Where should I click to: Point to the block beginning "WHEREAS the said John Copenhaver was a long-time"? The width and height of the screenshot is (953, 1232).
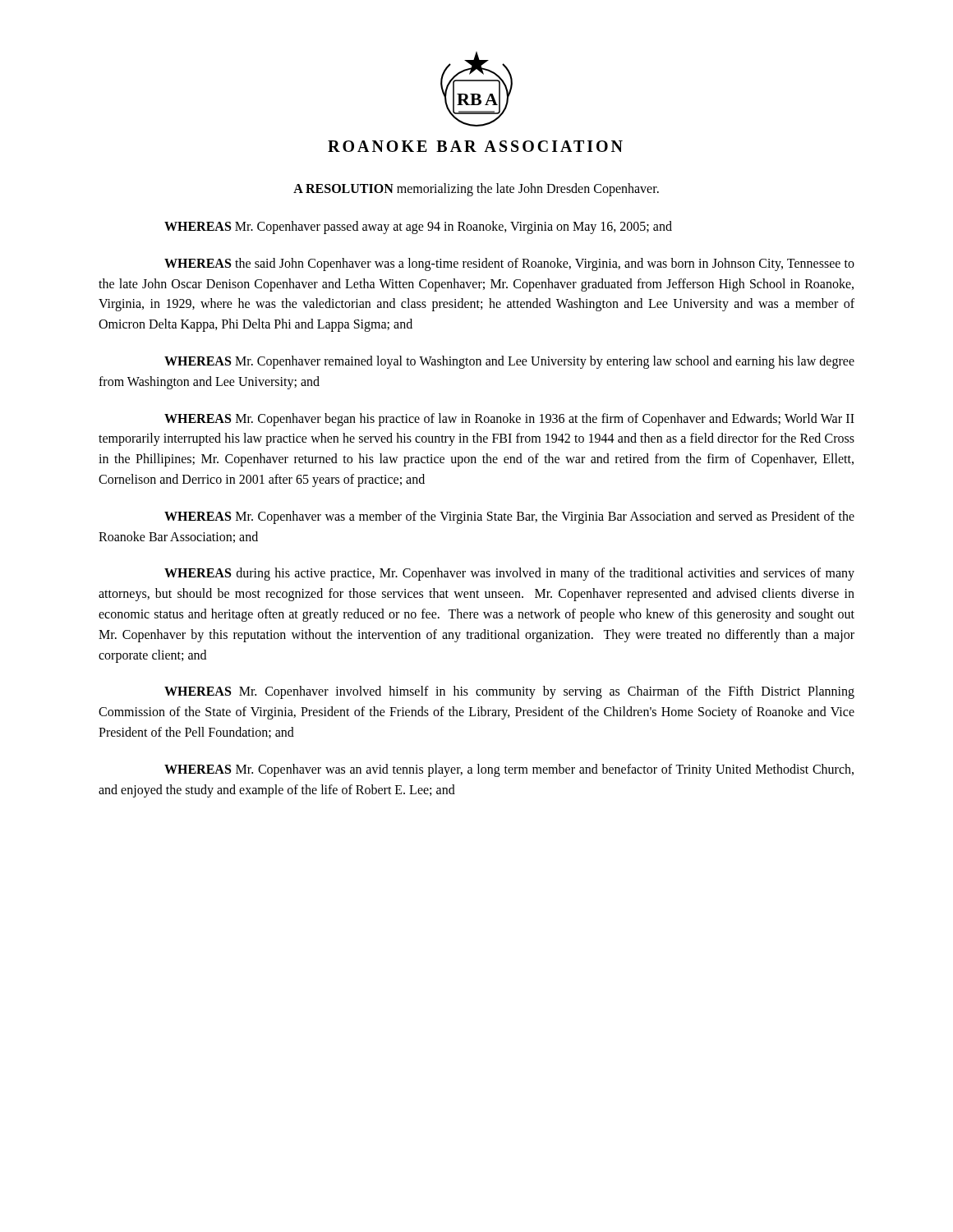tap(476, 294)
